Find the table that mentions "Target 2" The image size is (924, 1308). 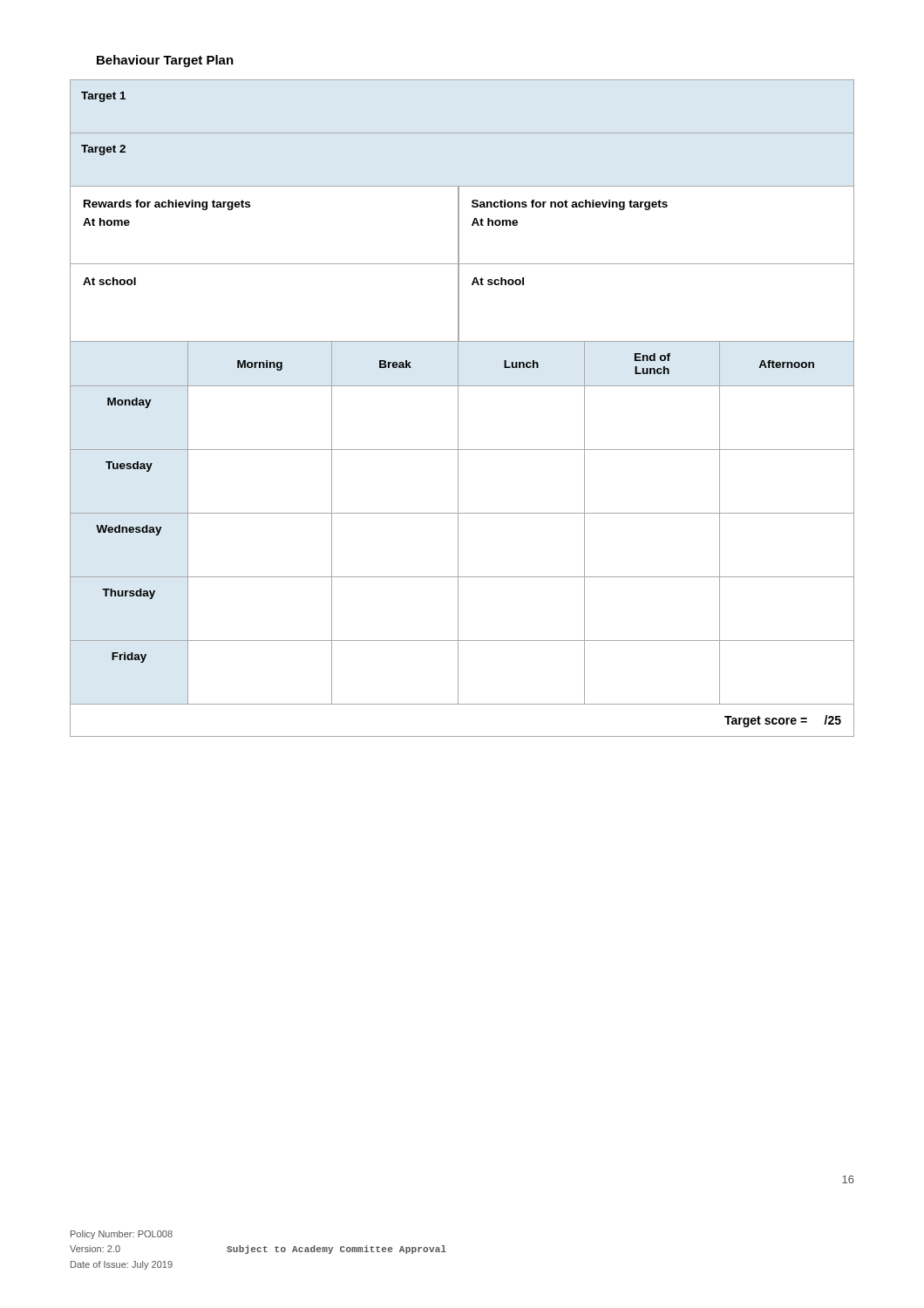click(x=462, y=408)
